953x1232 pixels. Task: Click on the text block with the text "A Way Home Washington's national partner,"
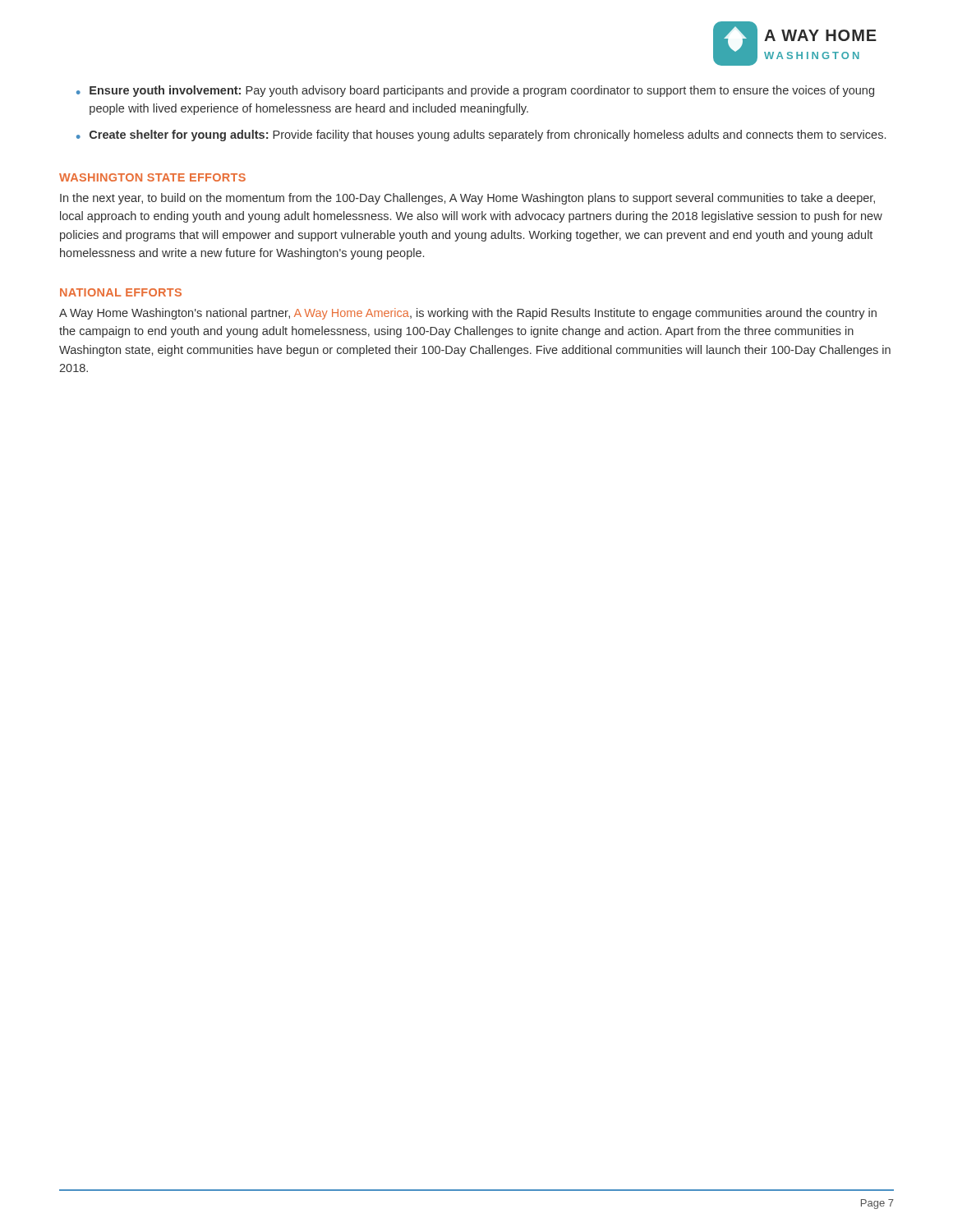click(475, 340)
